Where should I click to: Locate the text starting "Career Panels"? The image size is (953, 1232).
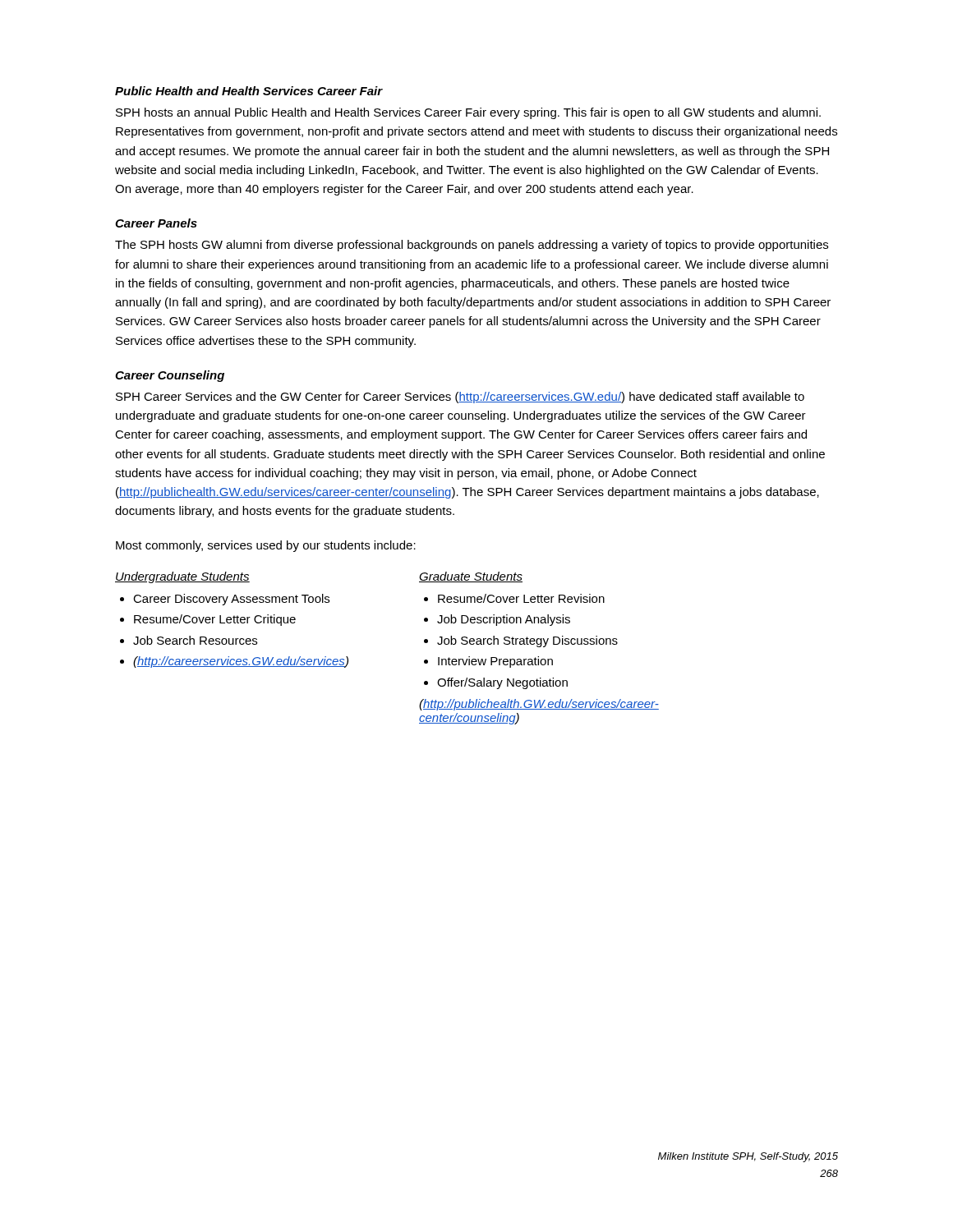pyautogui.click(x=156, y=223)
